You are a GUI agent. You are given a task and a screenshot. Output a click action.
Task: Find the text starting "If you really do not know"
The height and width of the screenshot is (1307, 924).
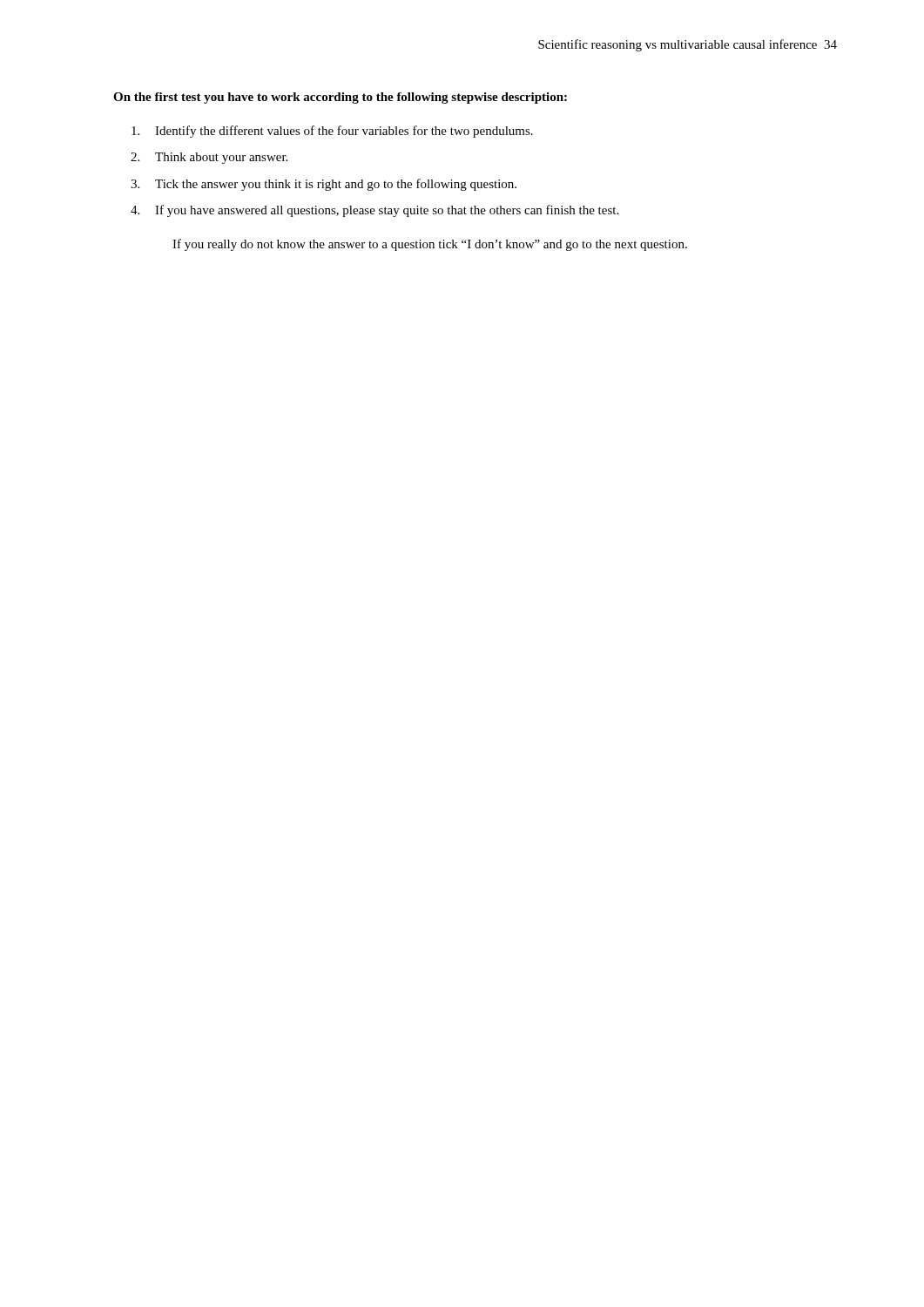click(430, 244)
